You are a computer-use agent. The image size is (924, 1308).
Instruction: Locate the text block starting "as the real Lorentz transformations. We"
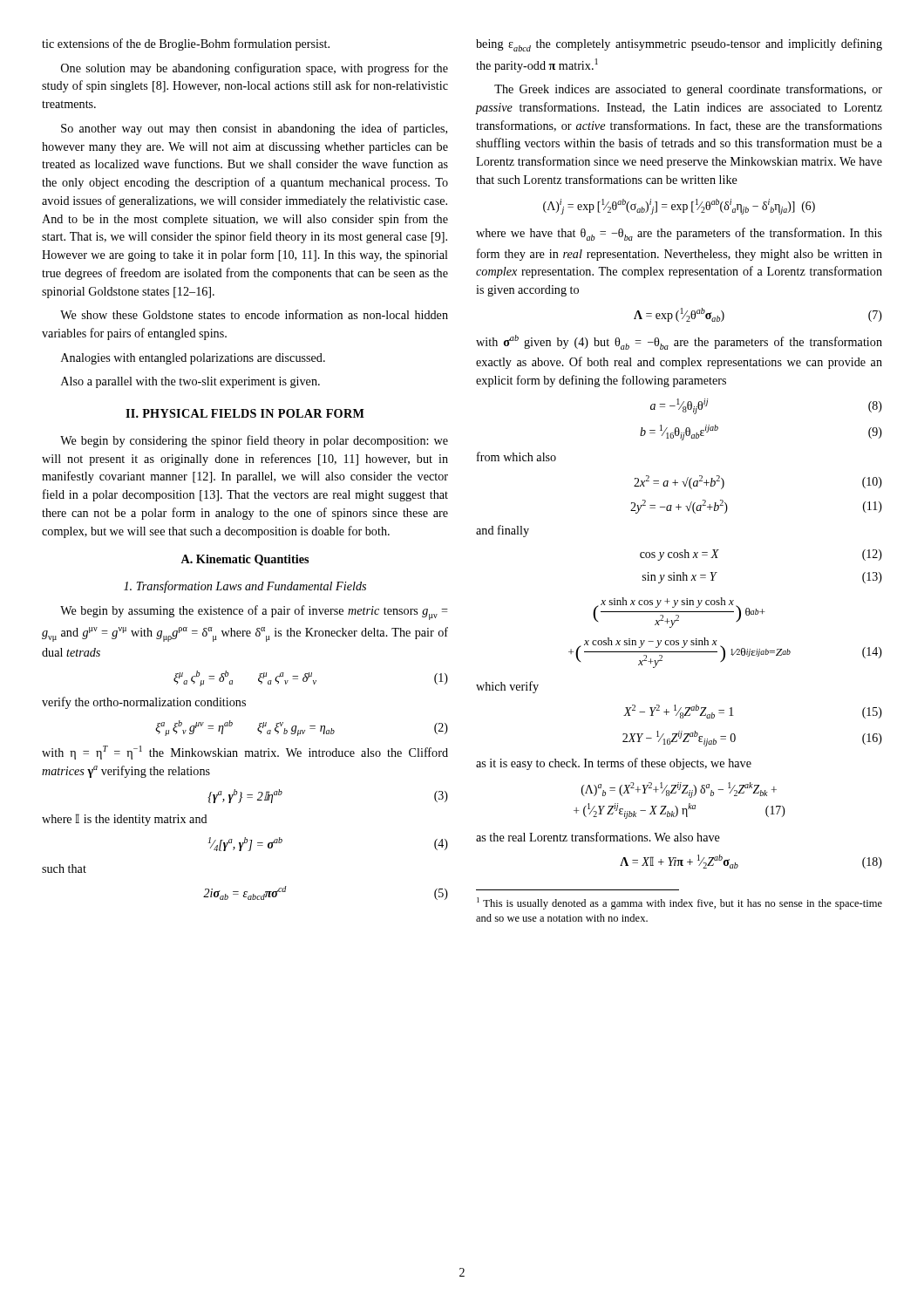[x=679, y=837]
